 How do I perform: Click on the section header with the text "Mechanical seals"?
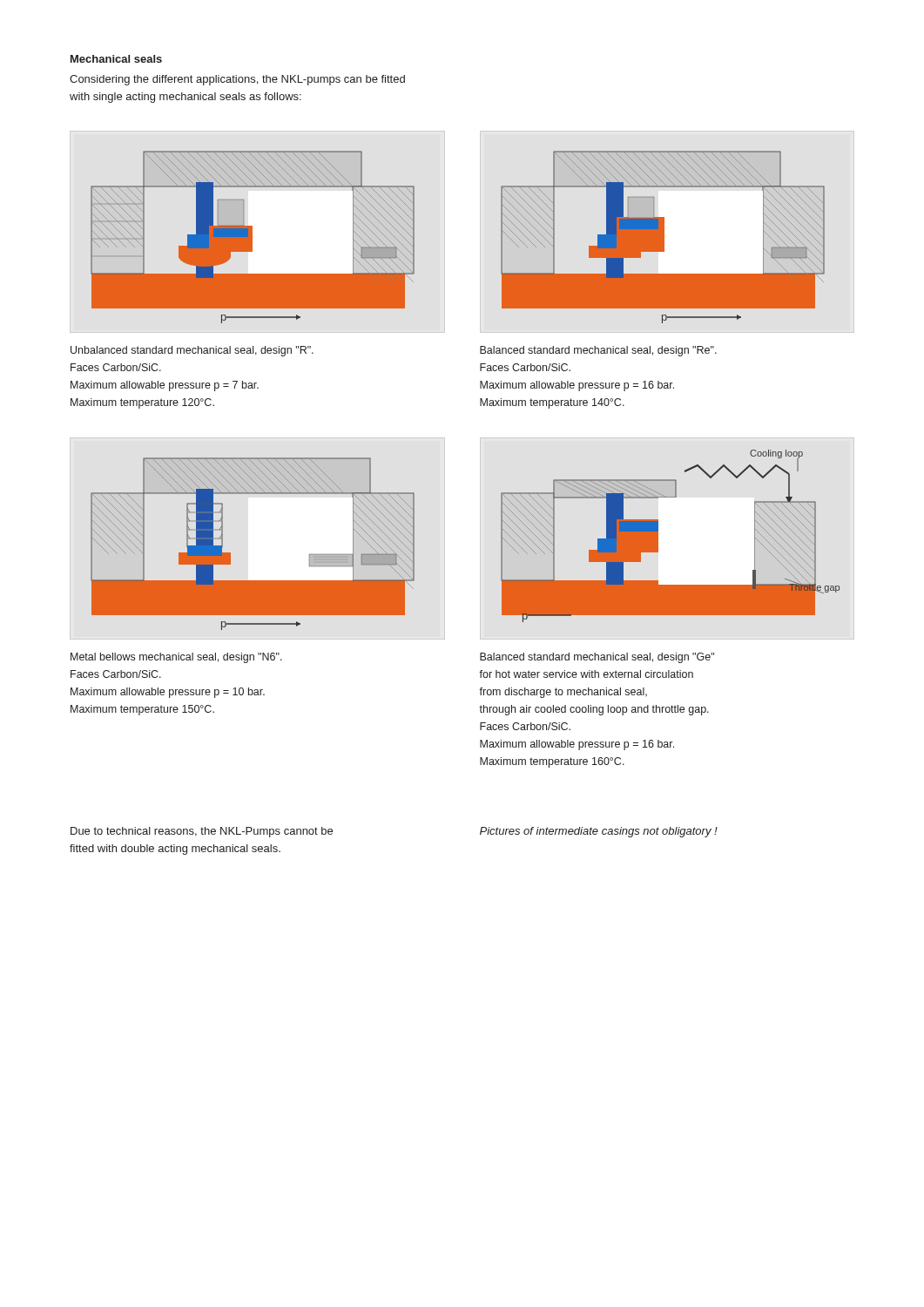pyautogui.click(x=116, y=59)
